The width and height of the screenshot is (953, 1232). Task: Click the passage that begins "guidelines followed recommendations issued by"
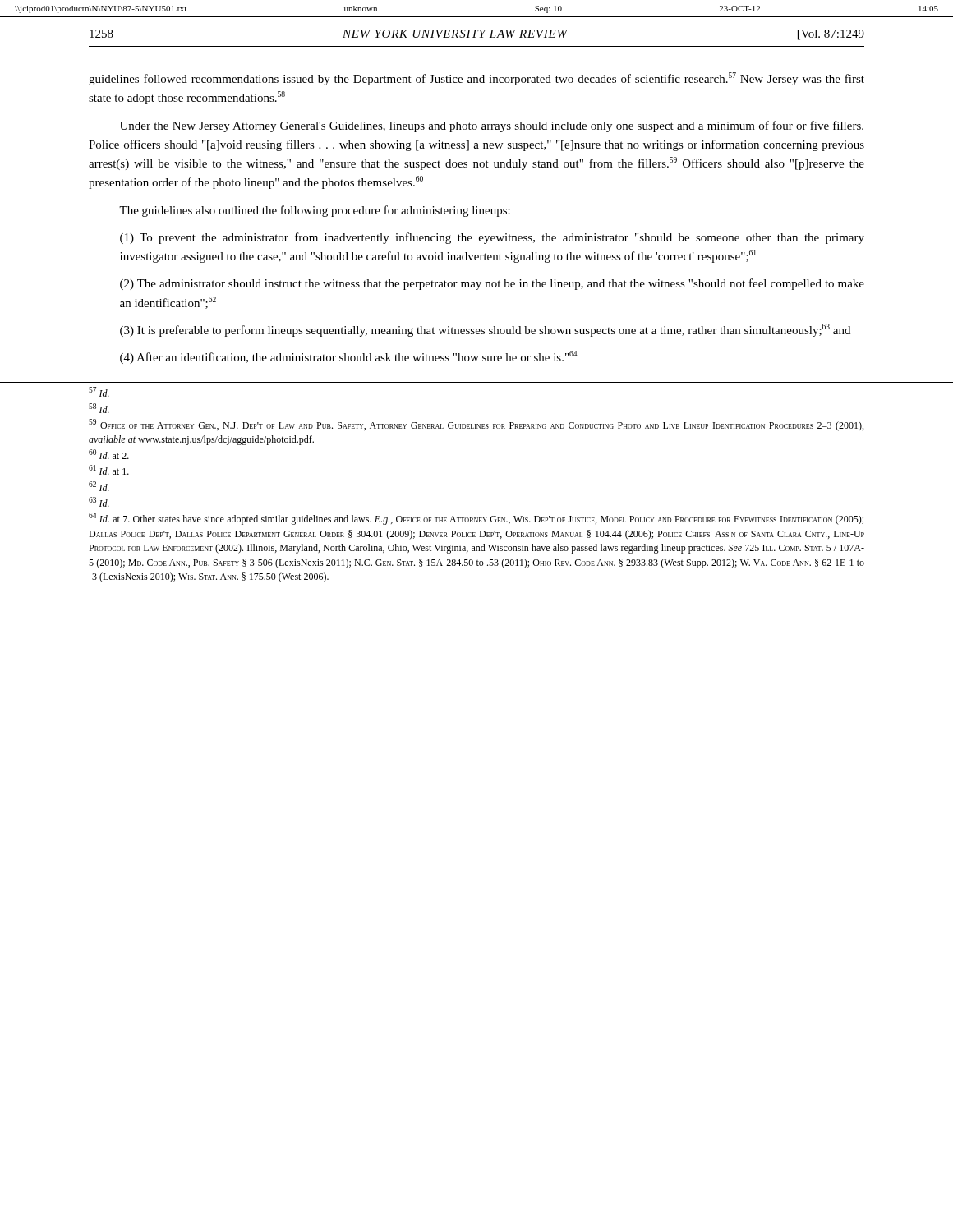click(476, 88)
